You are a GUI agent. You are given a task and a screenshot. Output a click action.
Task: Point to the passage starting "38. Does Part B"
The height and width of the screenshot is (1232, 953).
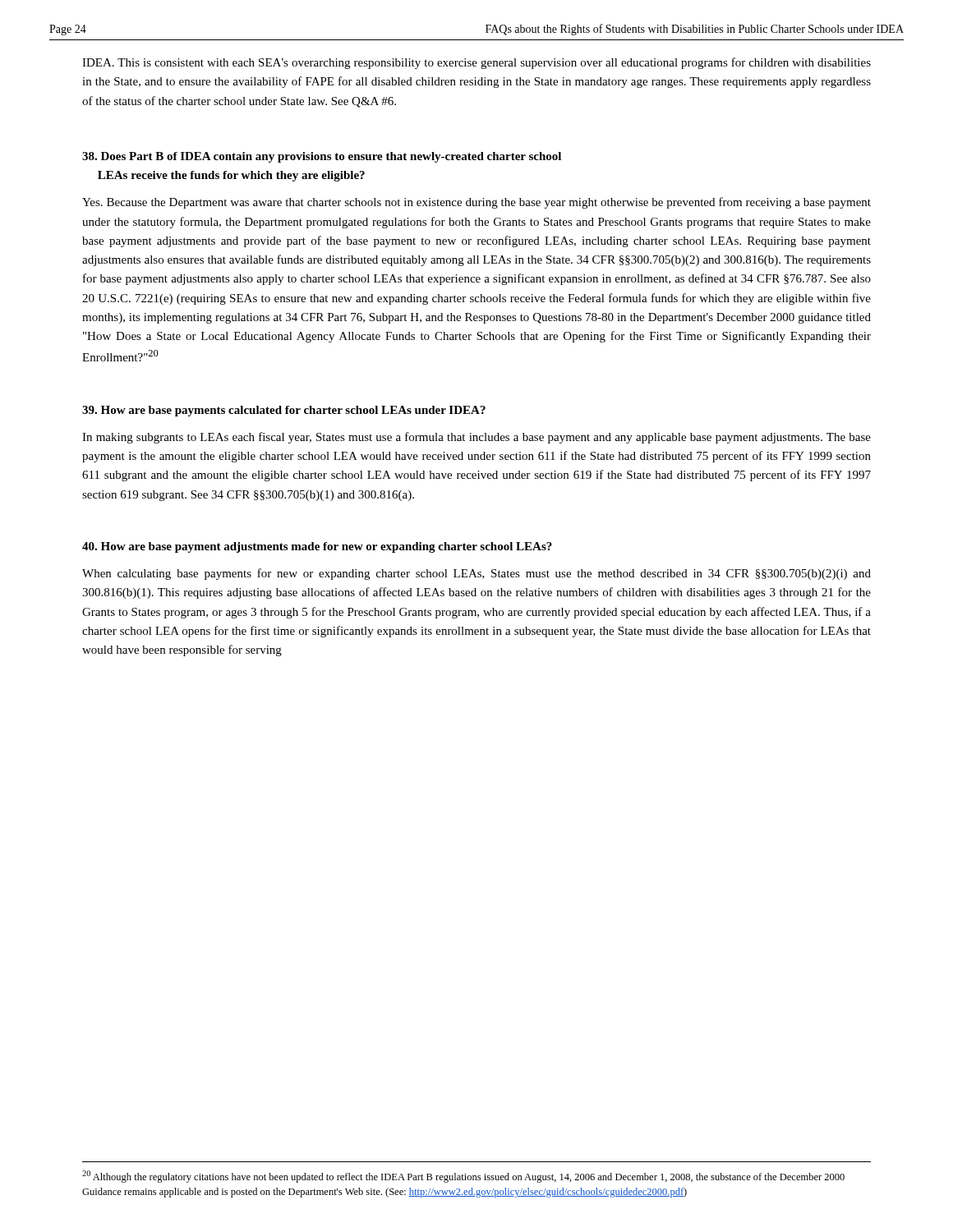pos(322,165)
